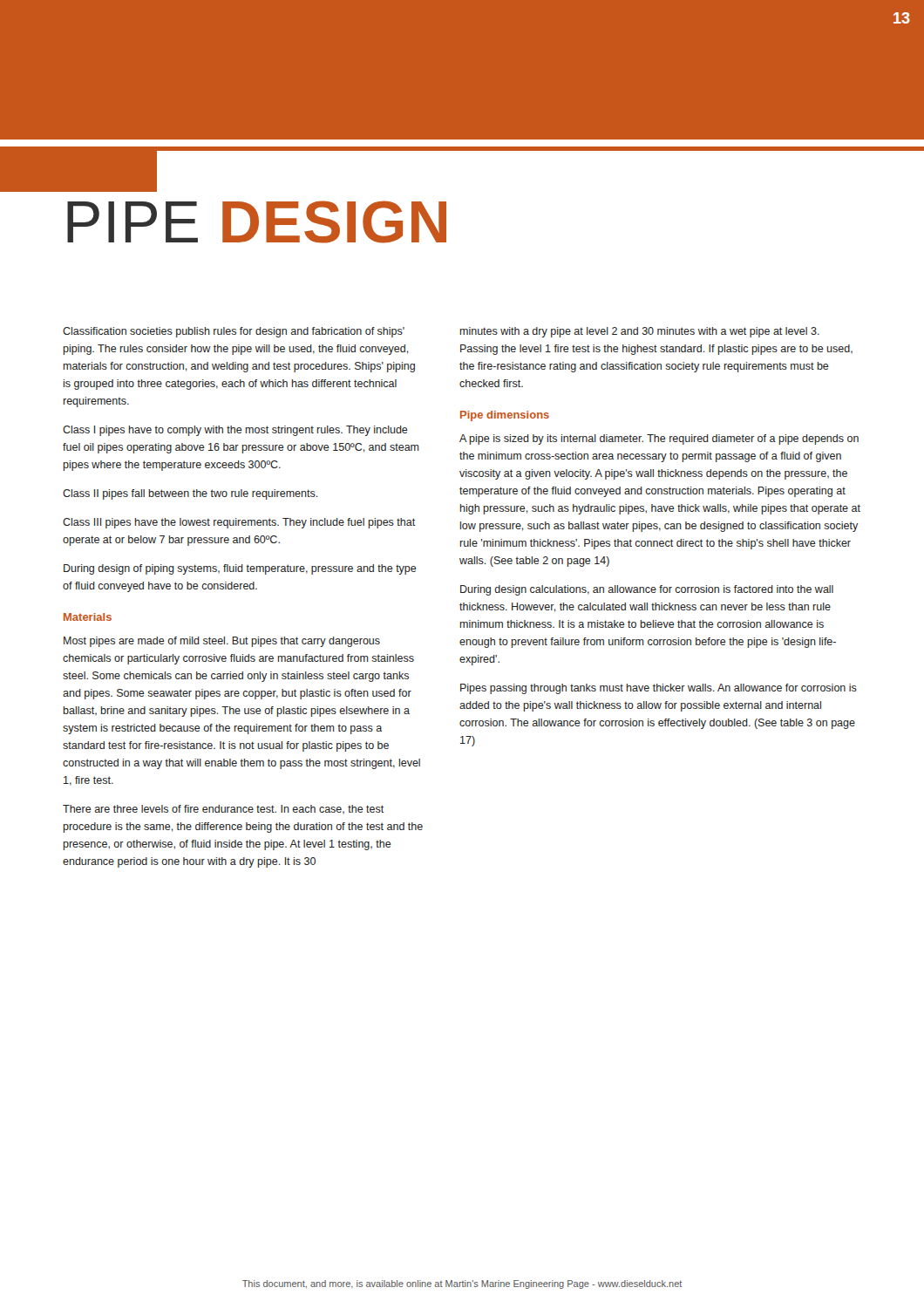Click the passage that begins "Most pipes are made of mild"

(242, 711)
